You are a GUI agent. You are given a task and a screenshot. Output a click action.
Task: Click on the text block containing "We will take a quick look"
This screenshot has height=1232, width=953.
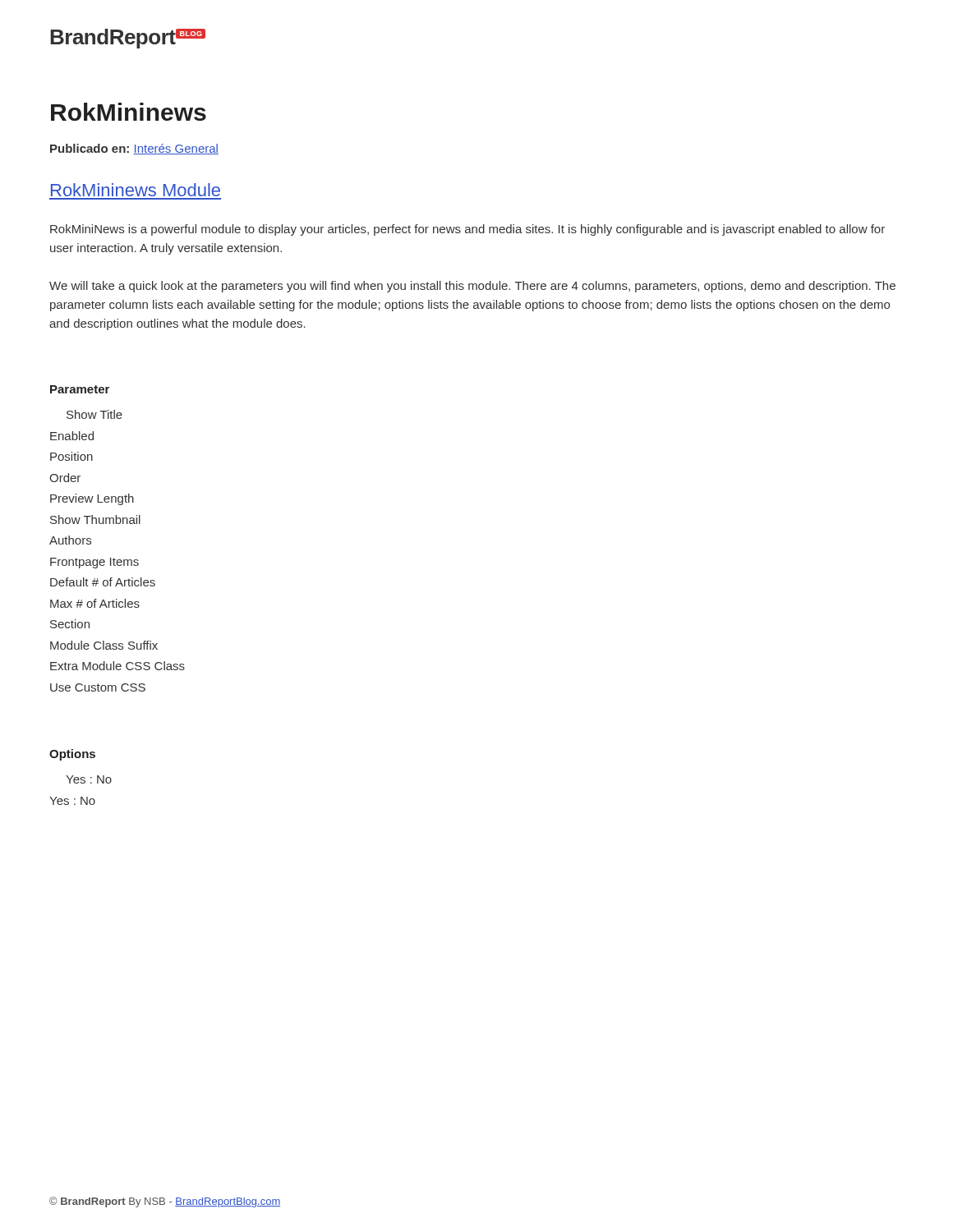tap(473, 304)
